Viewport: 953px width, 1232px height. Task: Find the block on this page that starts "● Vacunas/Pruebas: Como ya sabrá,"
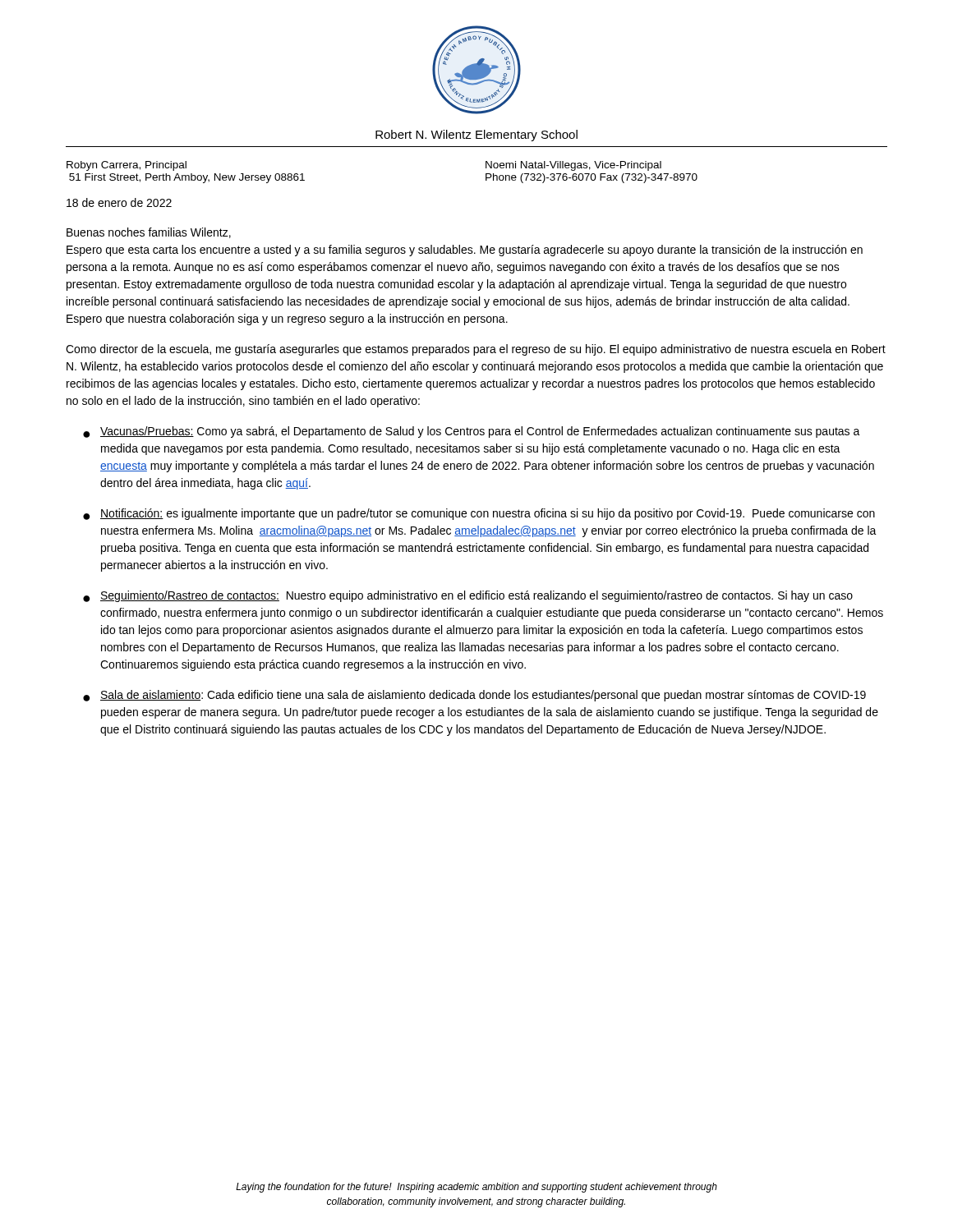click(x=485, y=457)
